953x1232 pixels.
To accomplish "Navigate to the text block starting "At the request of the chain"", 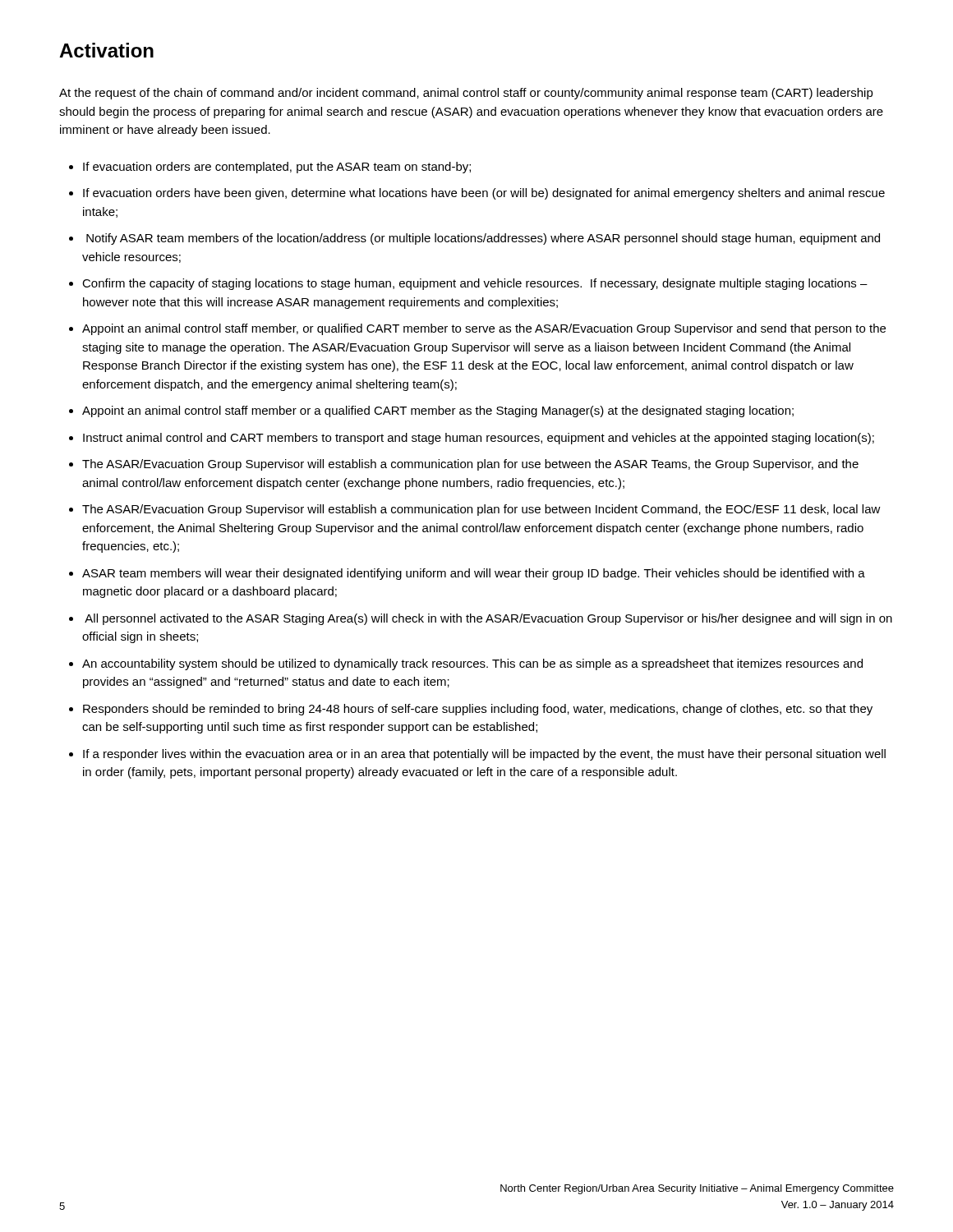I will click(x=471, y=111).
